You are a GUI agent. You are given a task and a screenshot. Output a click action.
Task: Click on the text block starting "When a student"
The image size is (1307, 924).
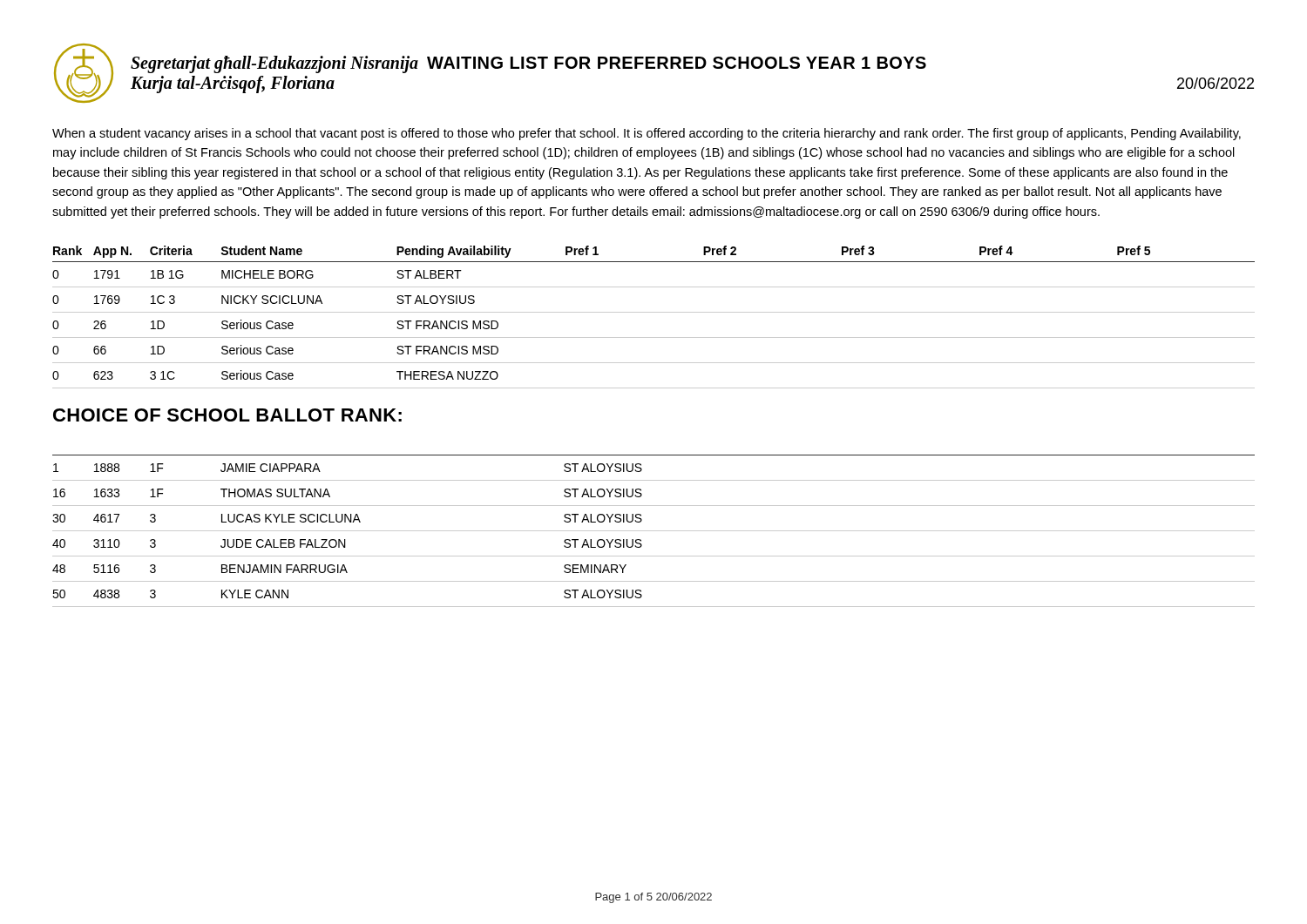point(647,172)
